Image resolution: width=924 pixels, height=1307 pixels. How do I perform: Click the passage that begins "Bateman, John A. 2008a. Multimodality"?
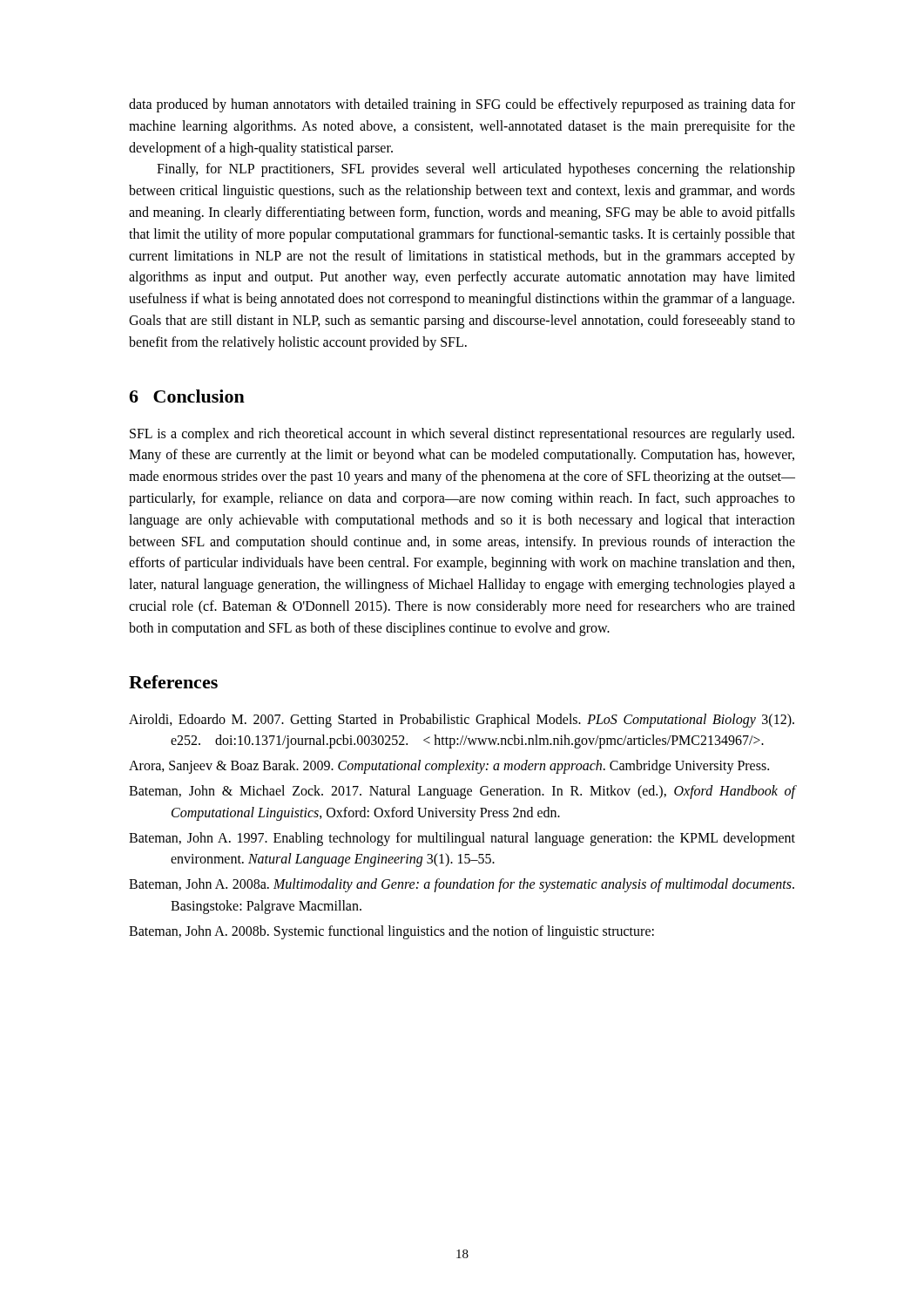(462, 895)
